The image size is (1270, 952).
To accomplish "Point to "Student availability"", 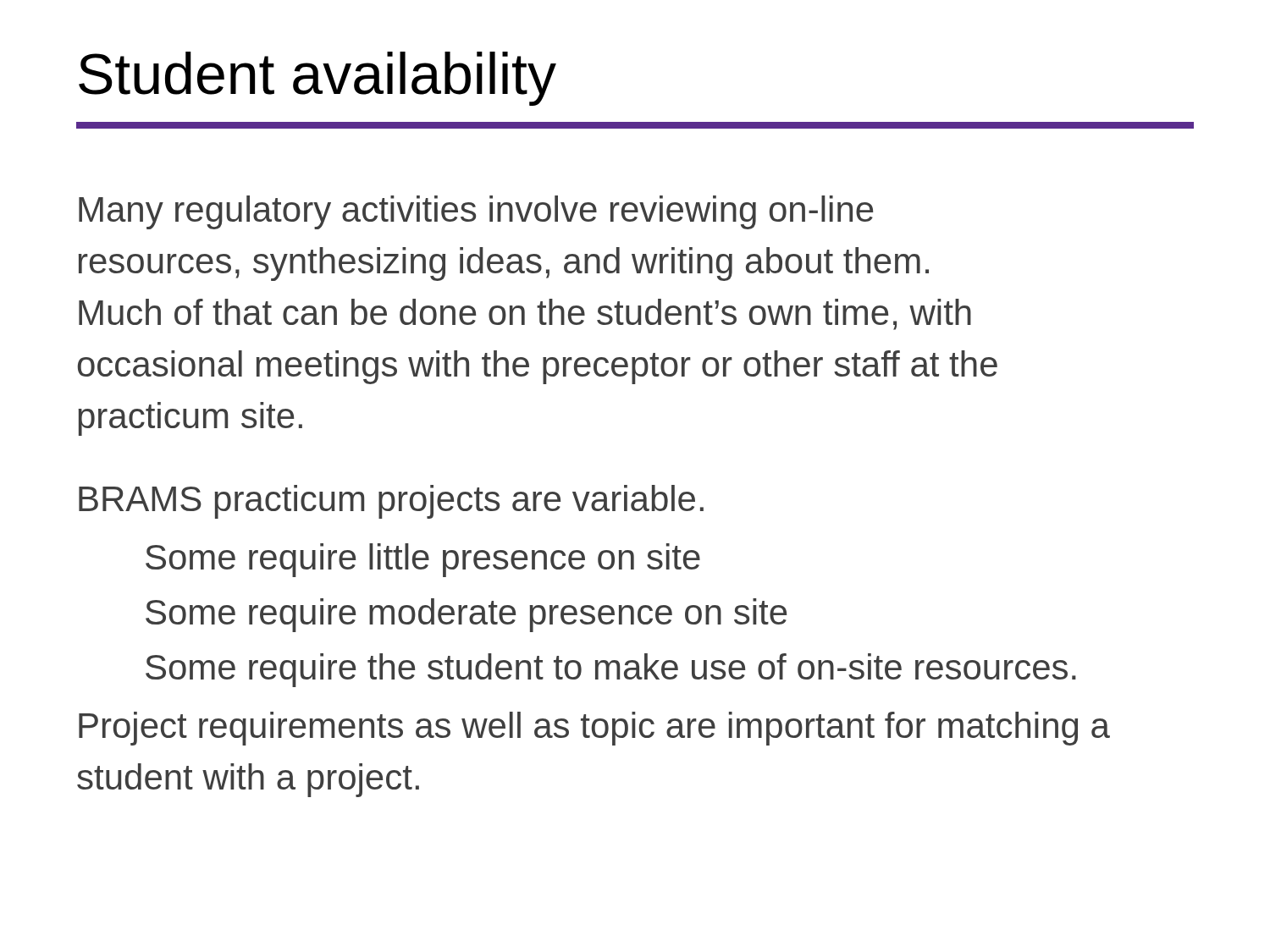I will tap(318, 79).
